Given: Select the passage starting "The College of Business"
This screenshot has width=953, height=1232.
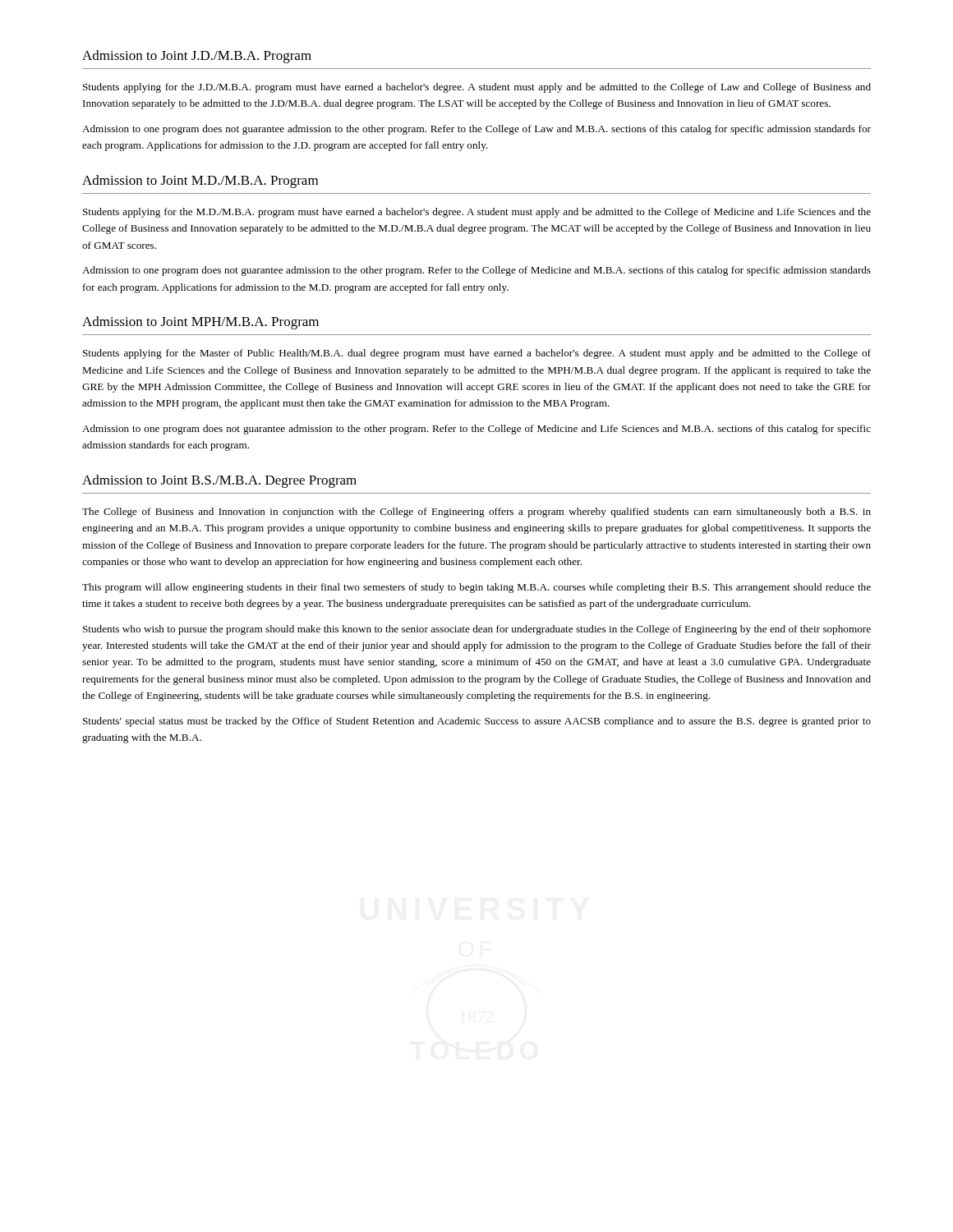Looking at the screenshot, I should (x=476, y=536).
